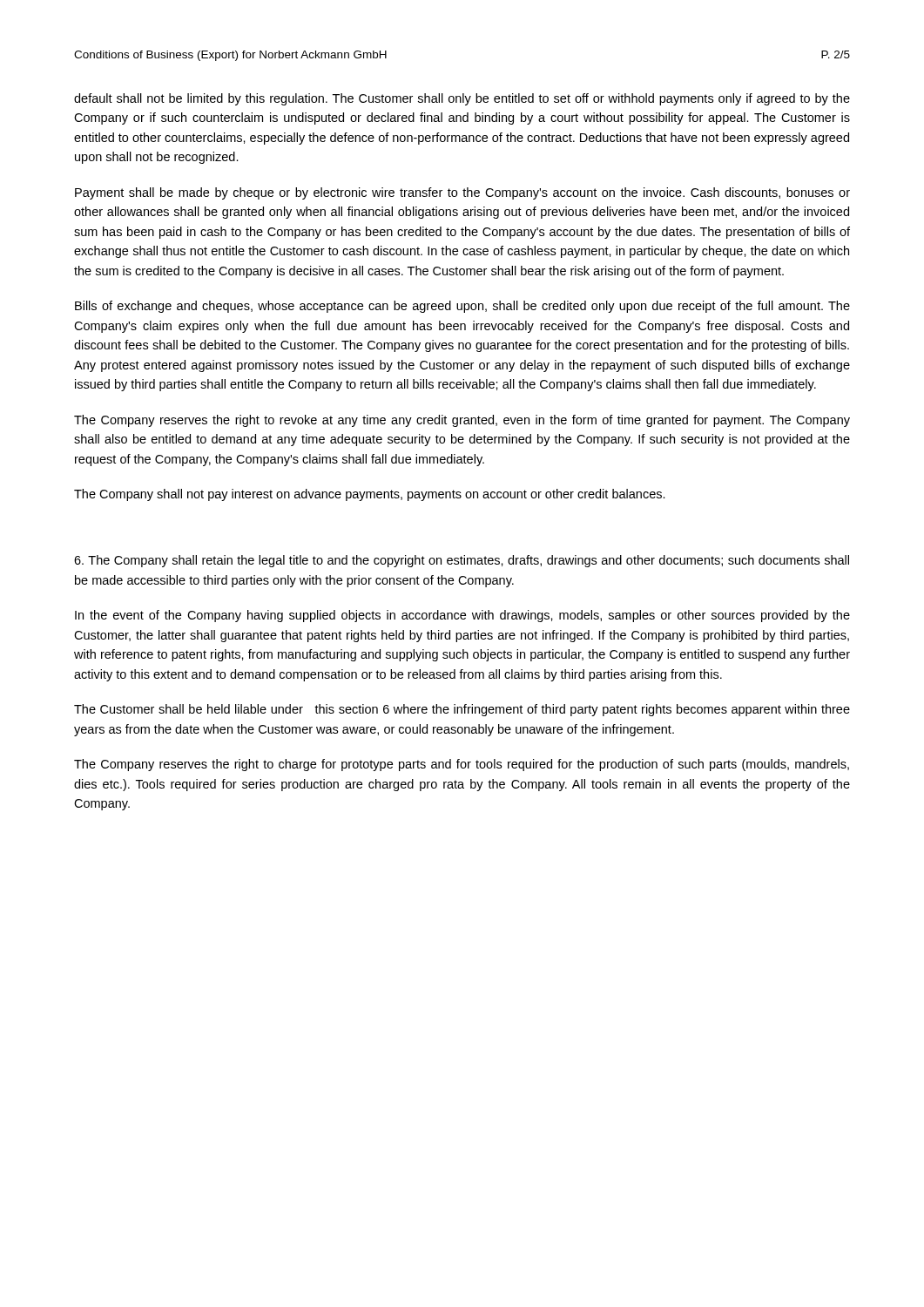The width and height of the screenshot is (924, 1307).
Task: Click on the text block with the text "The Company reserves the right to revoke"
Action: point(462,439)
